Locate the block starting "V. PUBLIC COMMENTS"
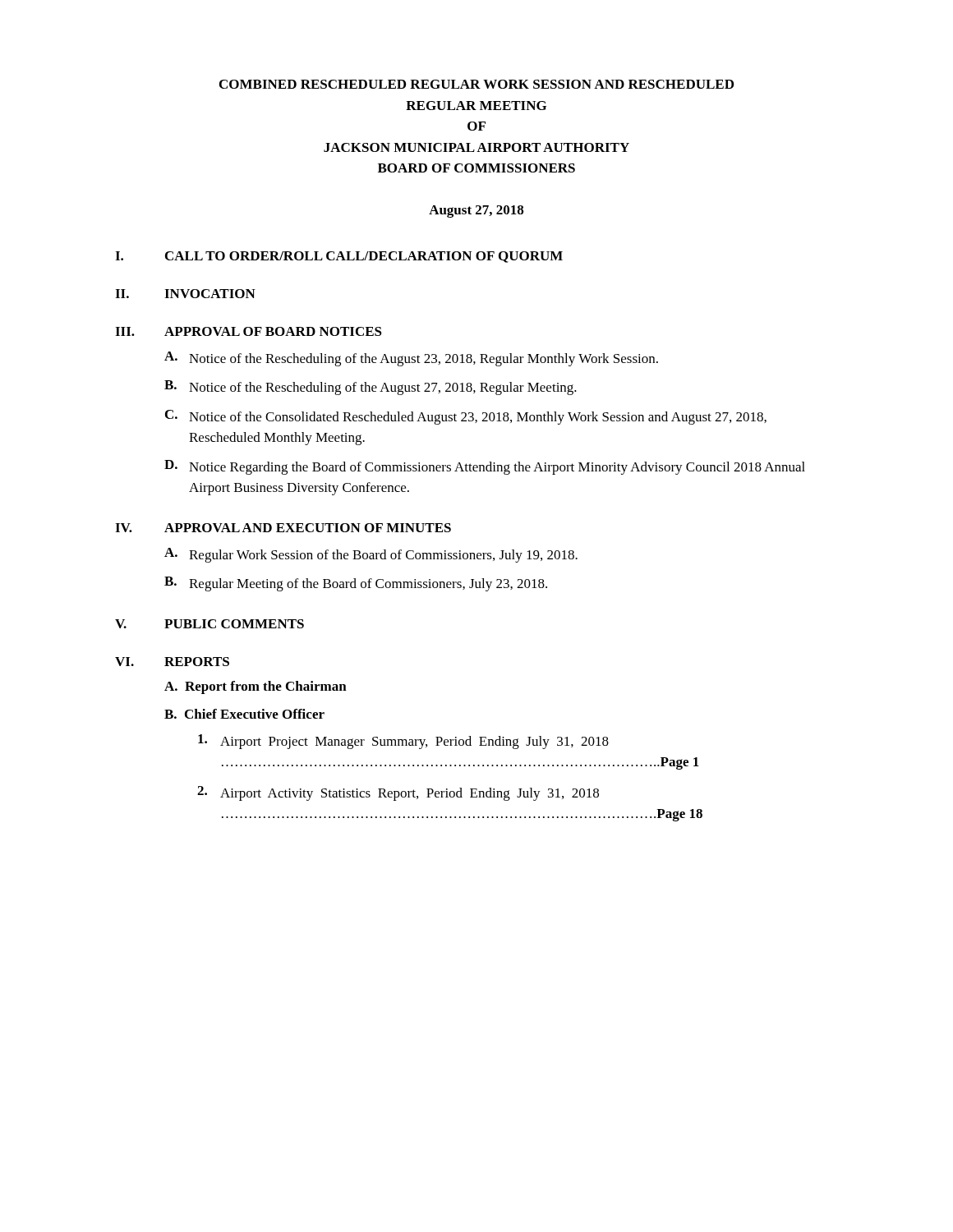The image size is (953, 1232). pos(210,624)
